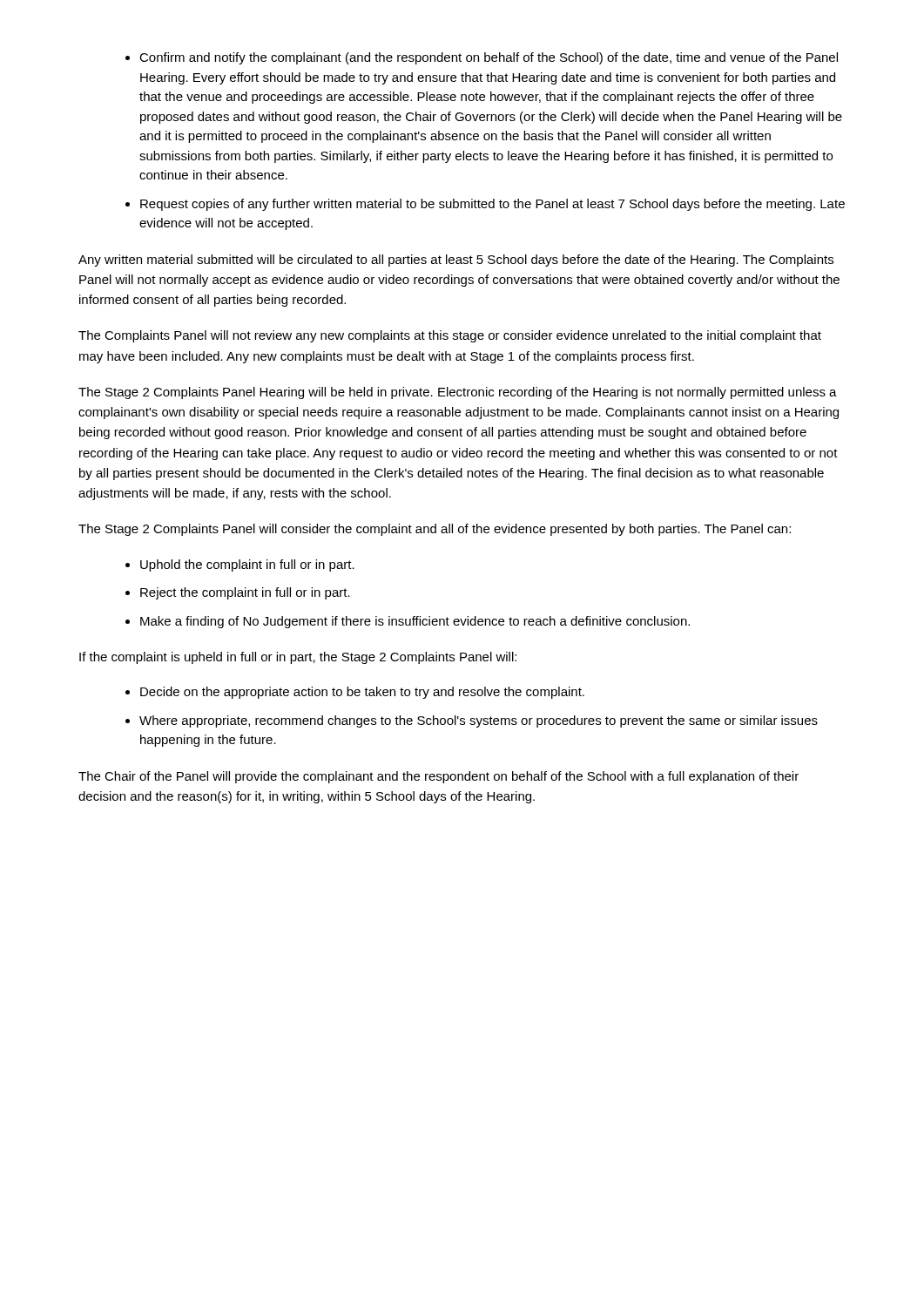
Task: Where is the passage that starts "Reject the complaint in full"?
Action: 245,592
